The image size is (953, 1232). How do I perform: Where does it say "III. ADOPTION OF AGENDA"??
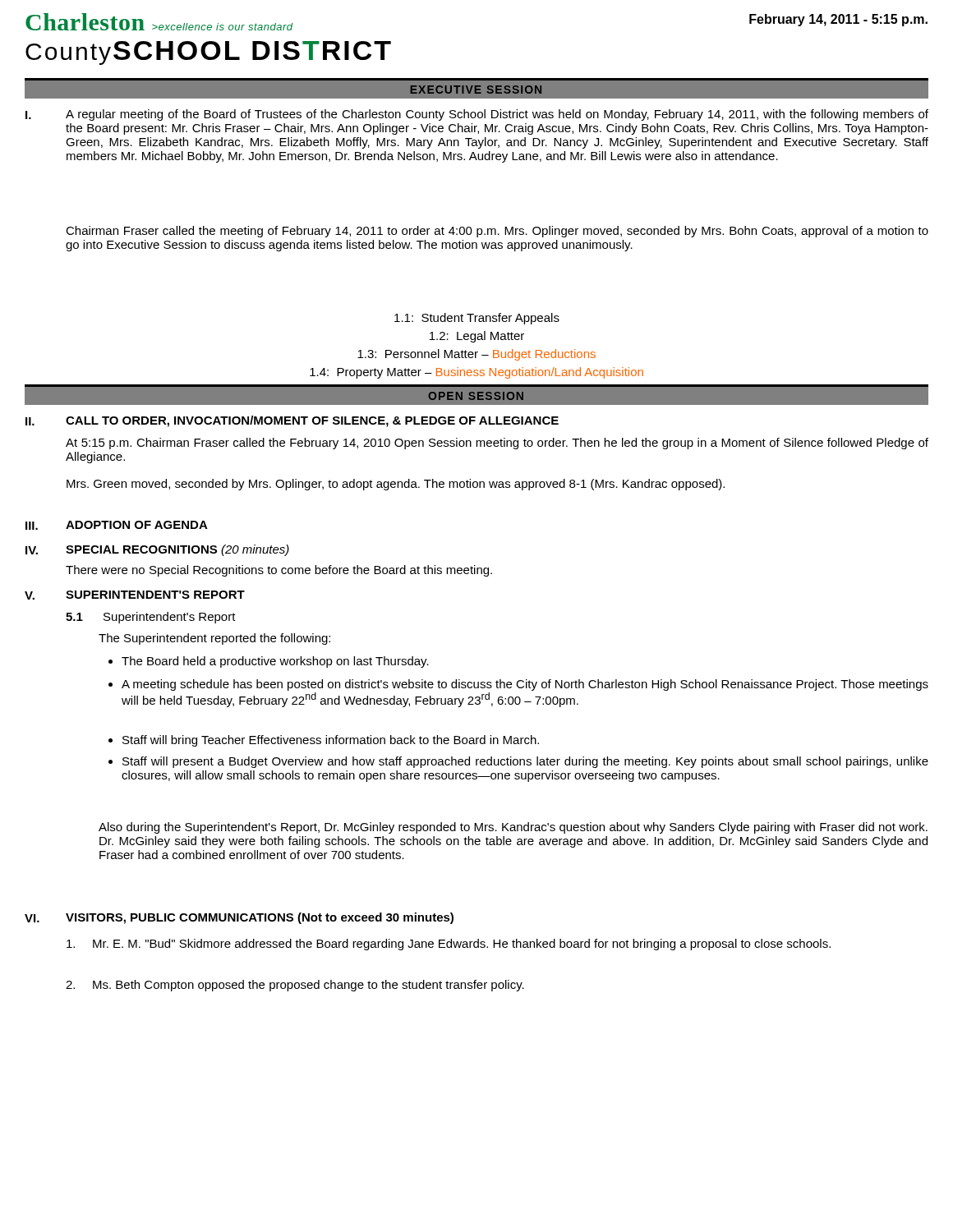pyautogui.click(x=117, y=525)
